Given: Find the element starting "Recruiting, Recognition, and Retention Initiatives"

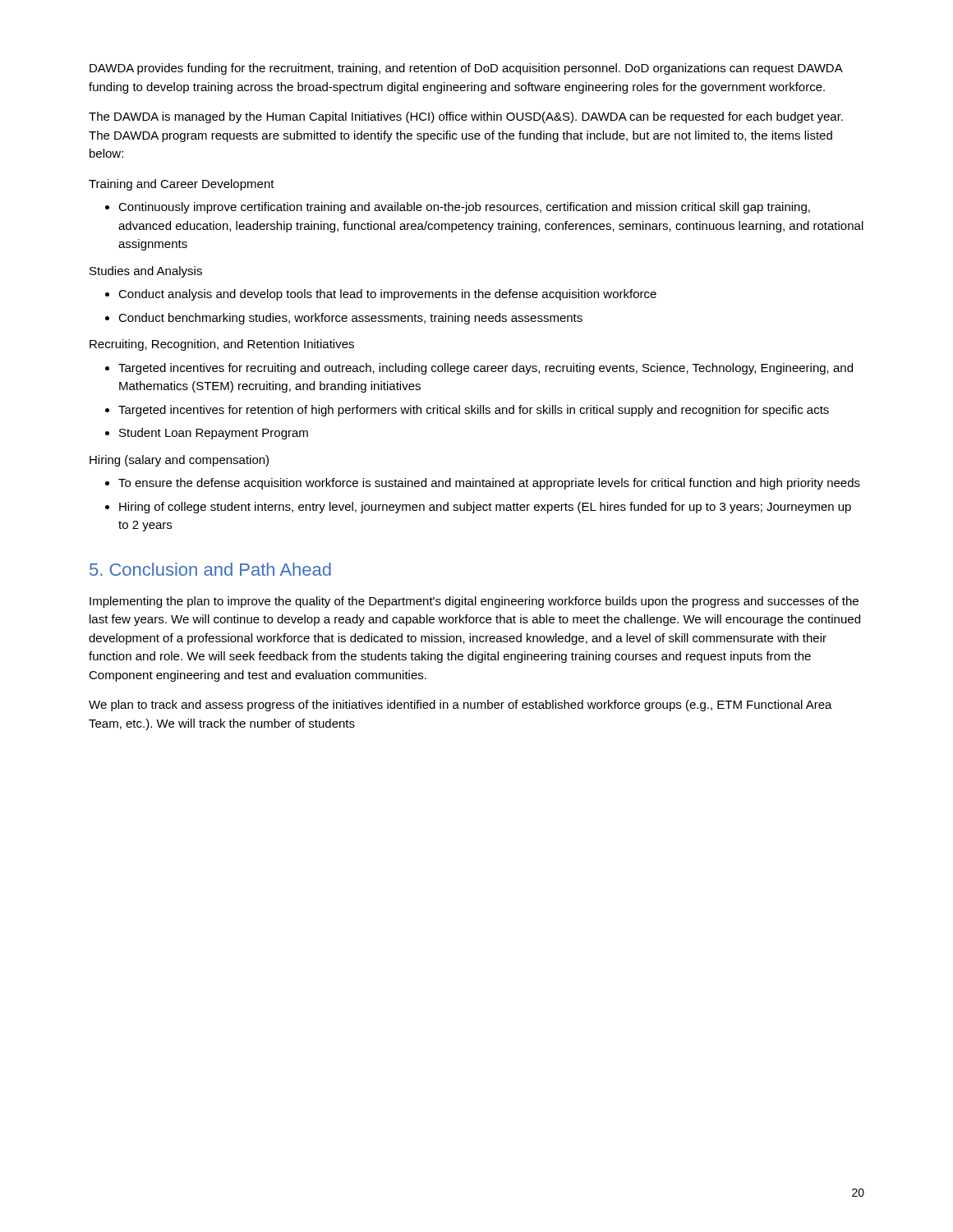Looking at the screenshot, I should click(222, 344).
